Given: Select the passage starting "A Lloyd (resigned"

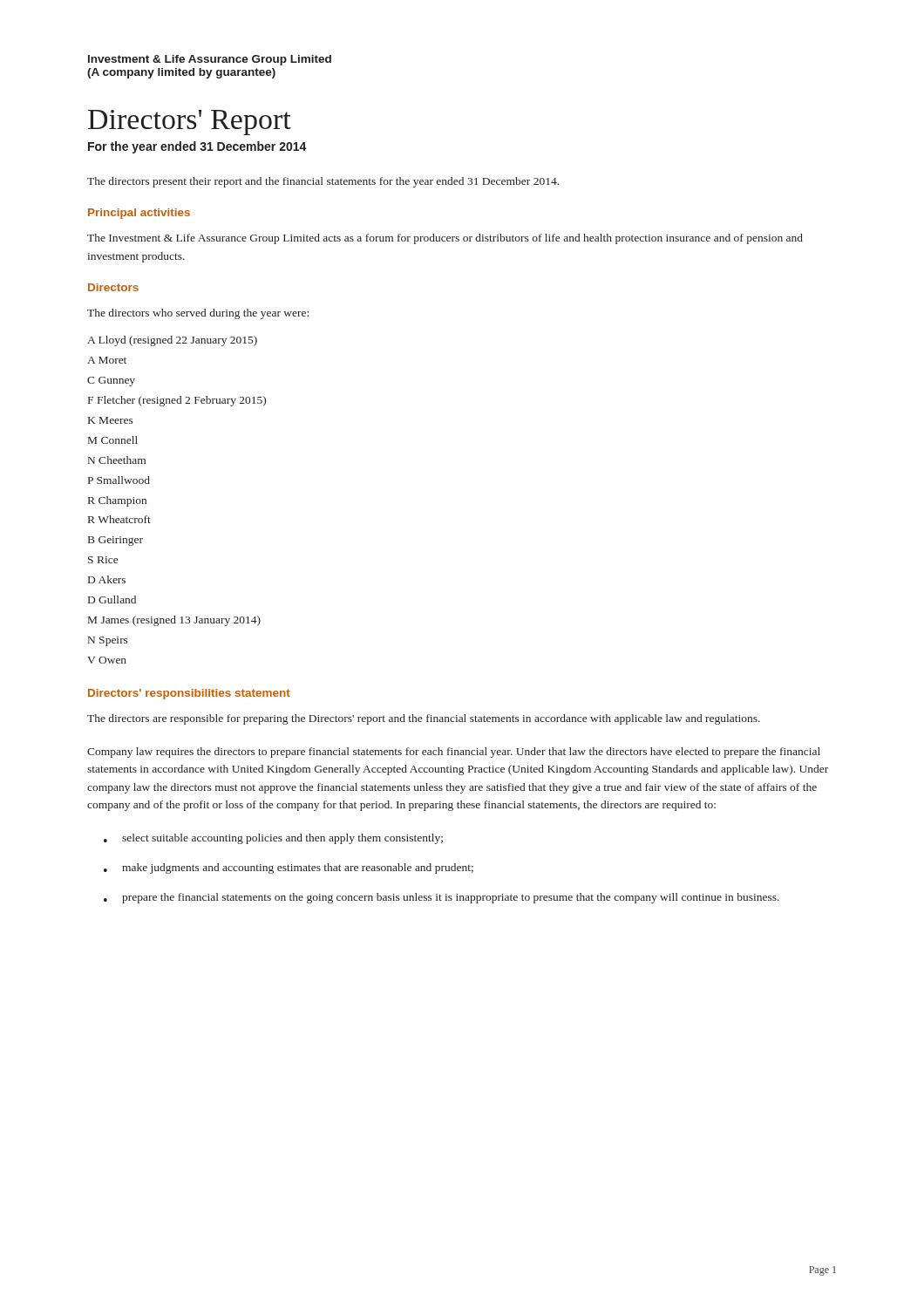Looking at the screenshot, I should [x=172, y=340].
